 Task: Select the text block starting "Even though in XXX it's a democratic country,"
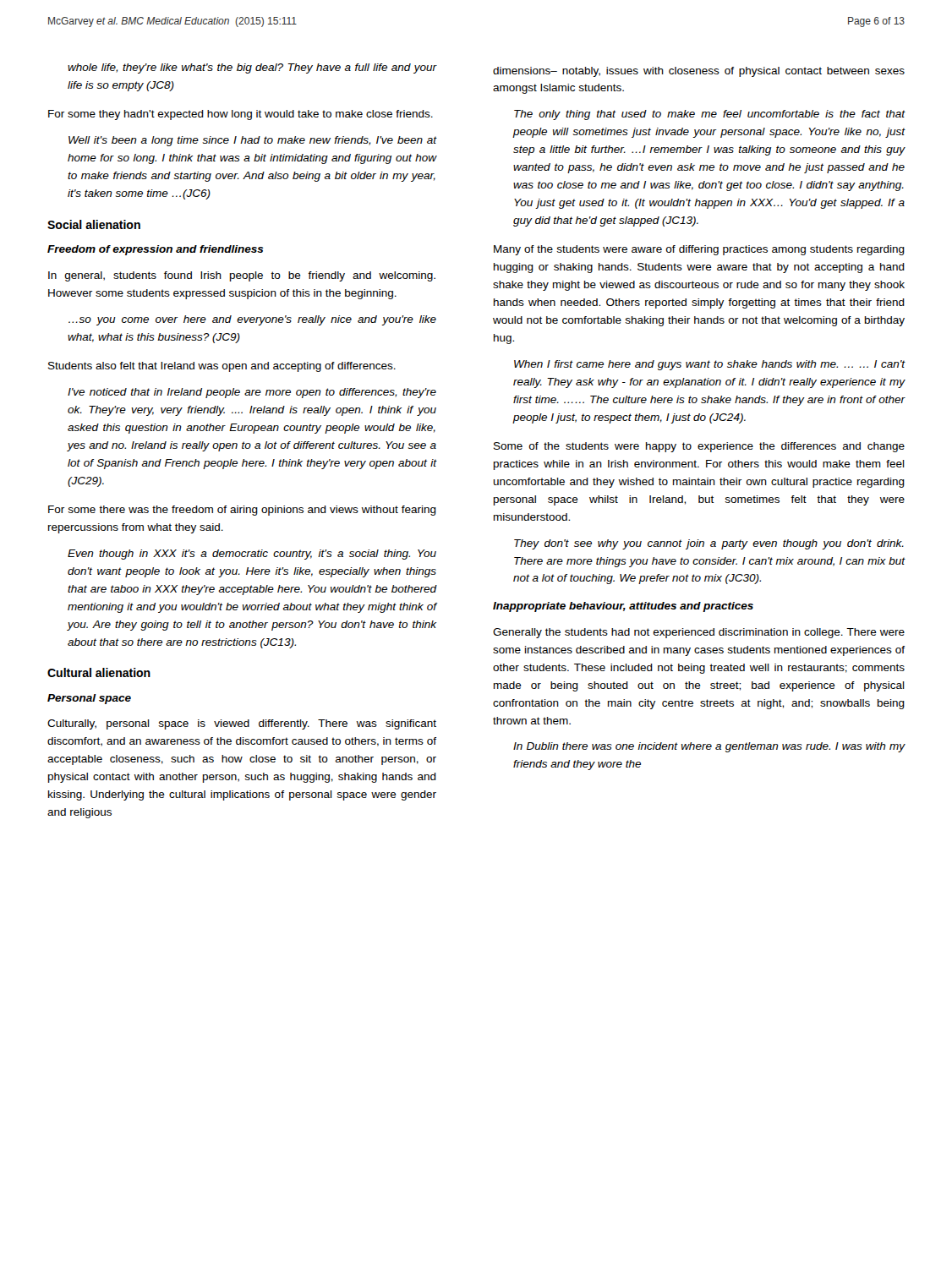(x=252, y=598)
